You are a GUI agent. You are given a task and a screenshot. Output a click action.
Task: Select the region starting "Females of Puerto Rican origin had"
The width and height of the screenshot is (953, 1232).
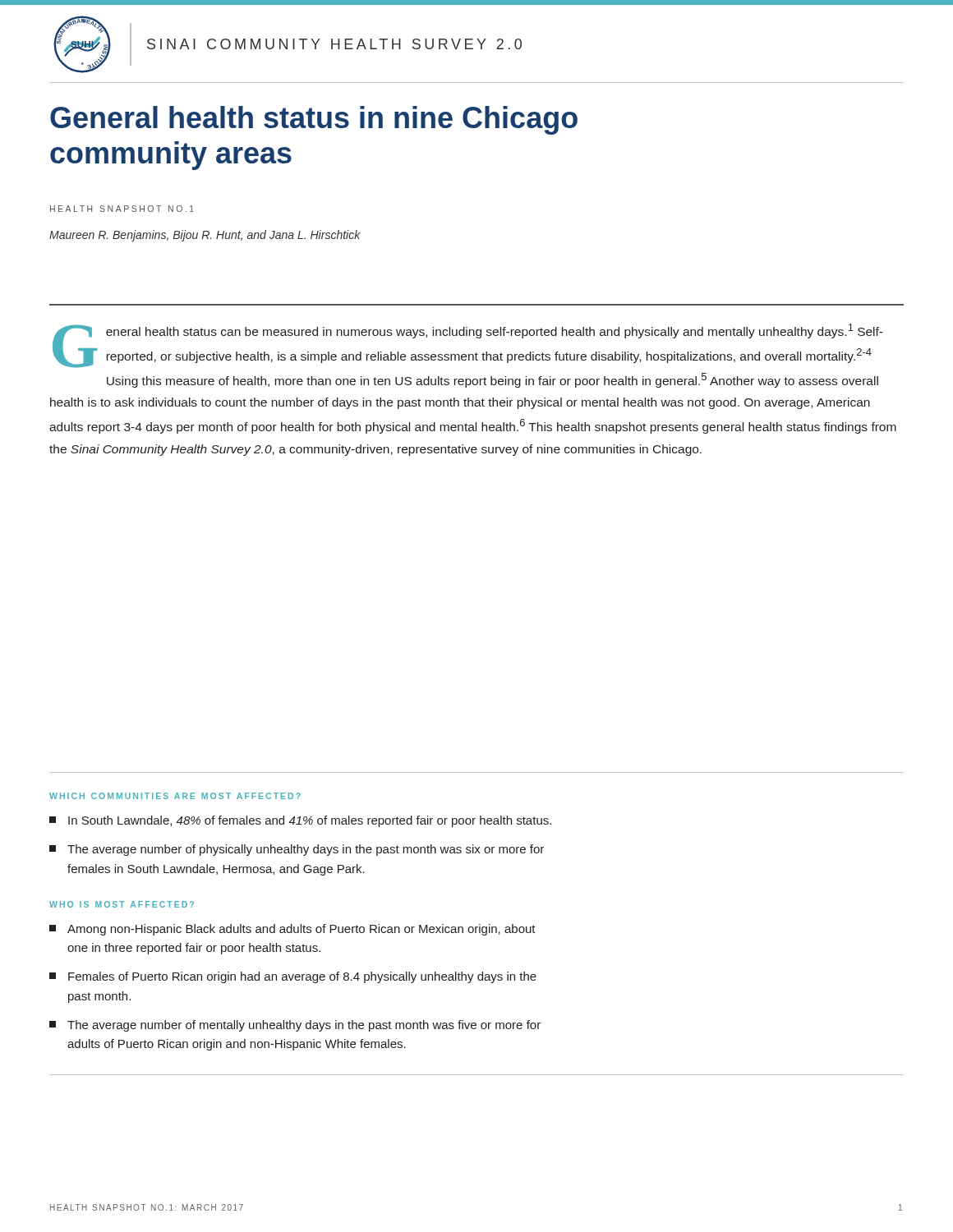click(x=293, y=986)
